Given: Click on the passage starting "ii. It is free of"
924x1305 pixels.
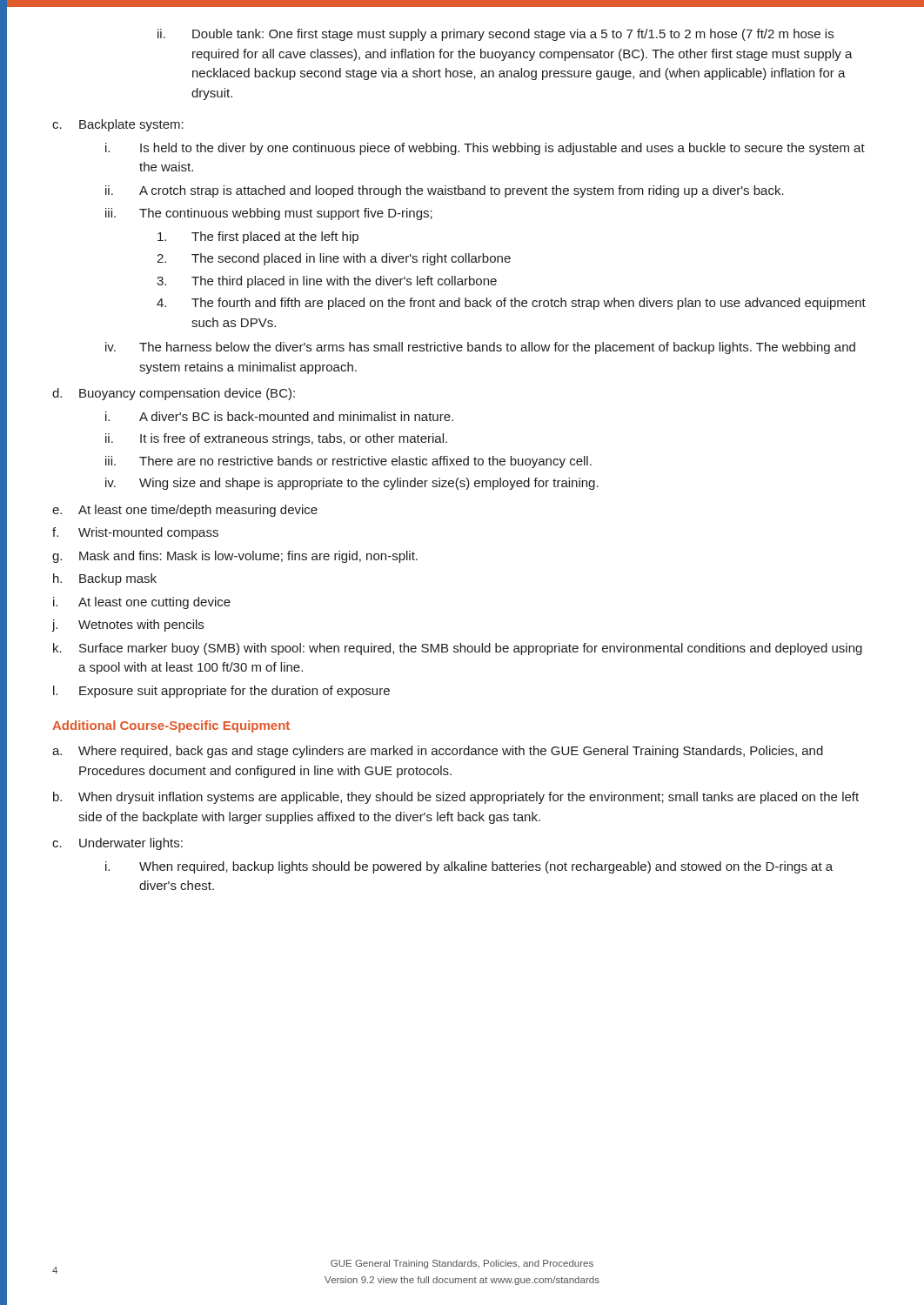Looking at the screenshot, I should [x=276, y=439].
